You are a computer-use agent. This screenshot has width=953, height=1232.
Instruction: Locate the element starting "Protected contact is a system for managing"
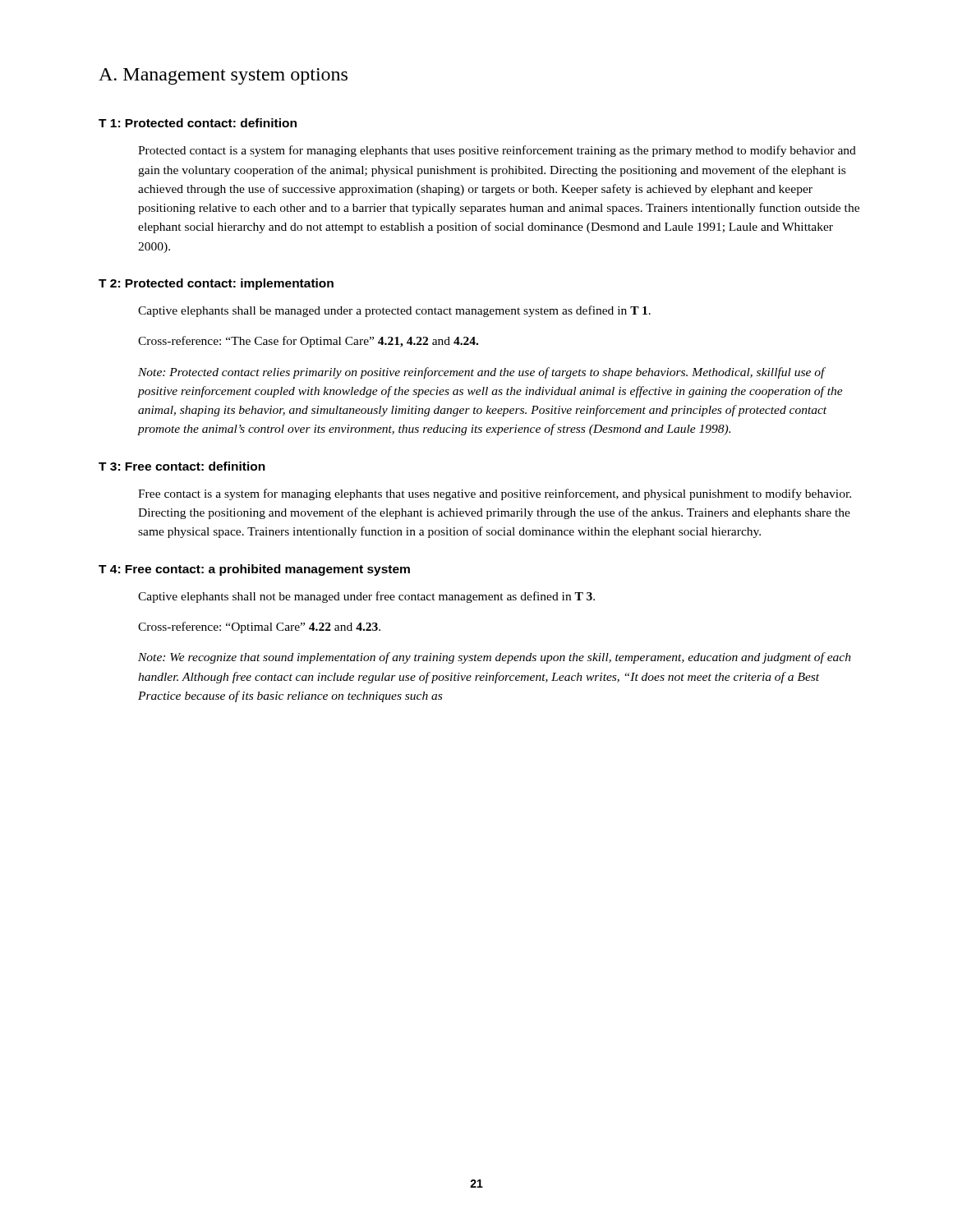[499, 198]
